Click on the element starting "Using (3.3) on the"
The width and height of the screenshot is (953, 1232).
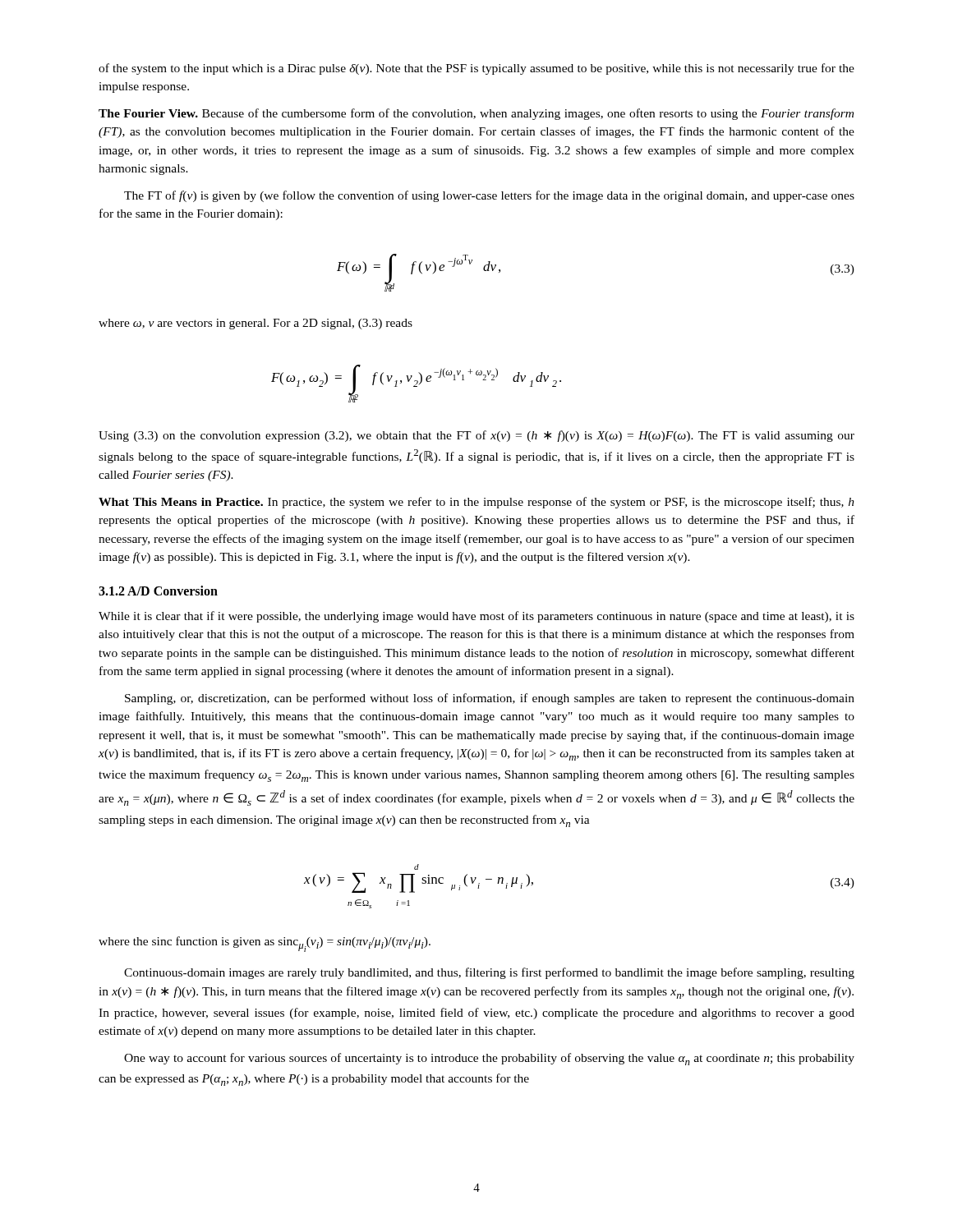pyautogui.click(x=476, y=455)
